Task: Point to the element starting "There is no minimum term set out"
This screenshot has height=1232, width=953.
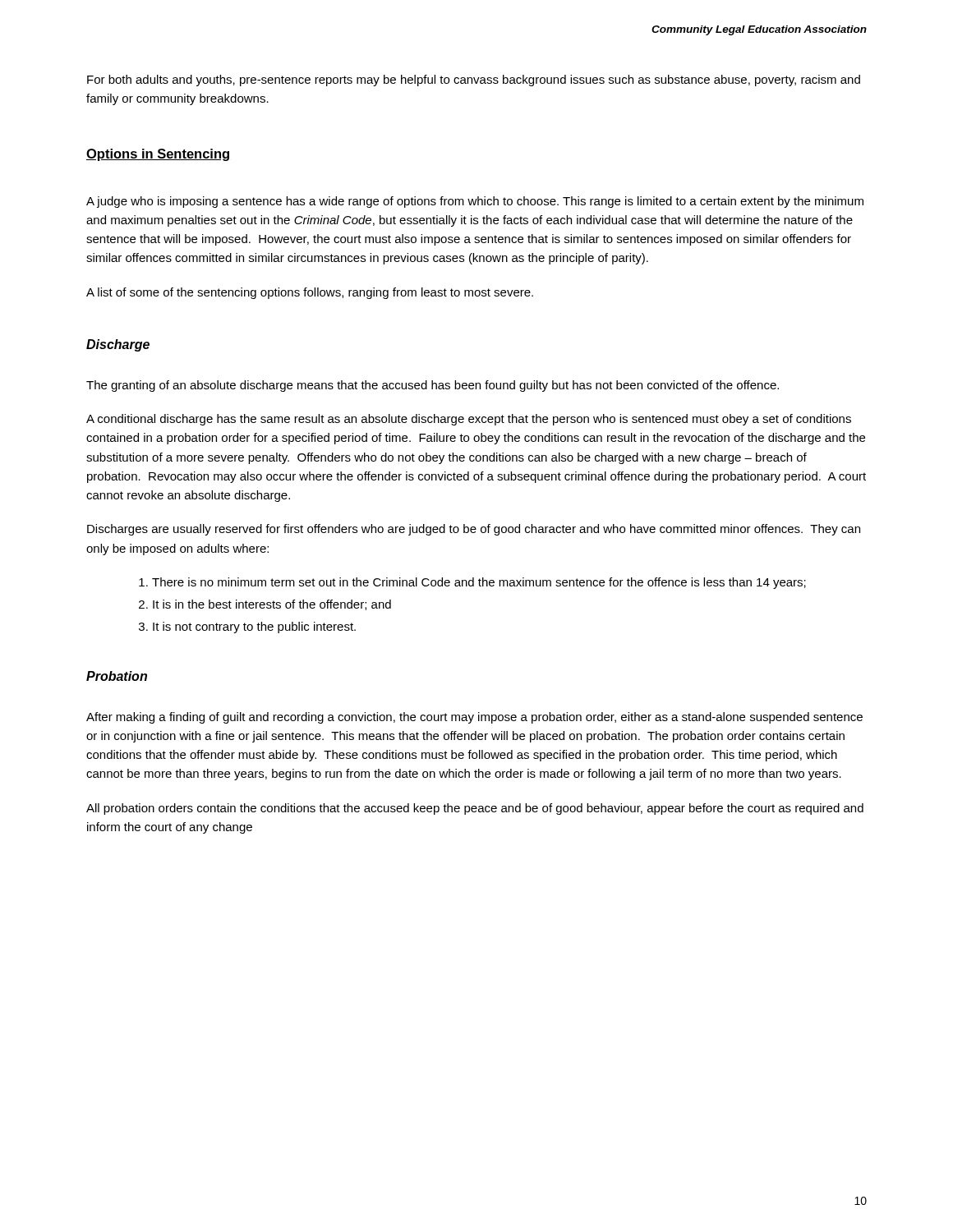Action: point(479,582)
